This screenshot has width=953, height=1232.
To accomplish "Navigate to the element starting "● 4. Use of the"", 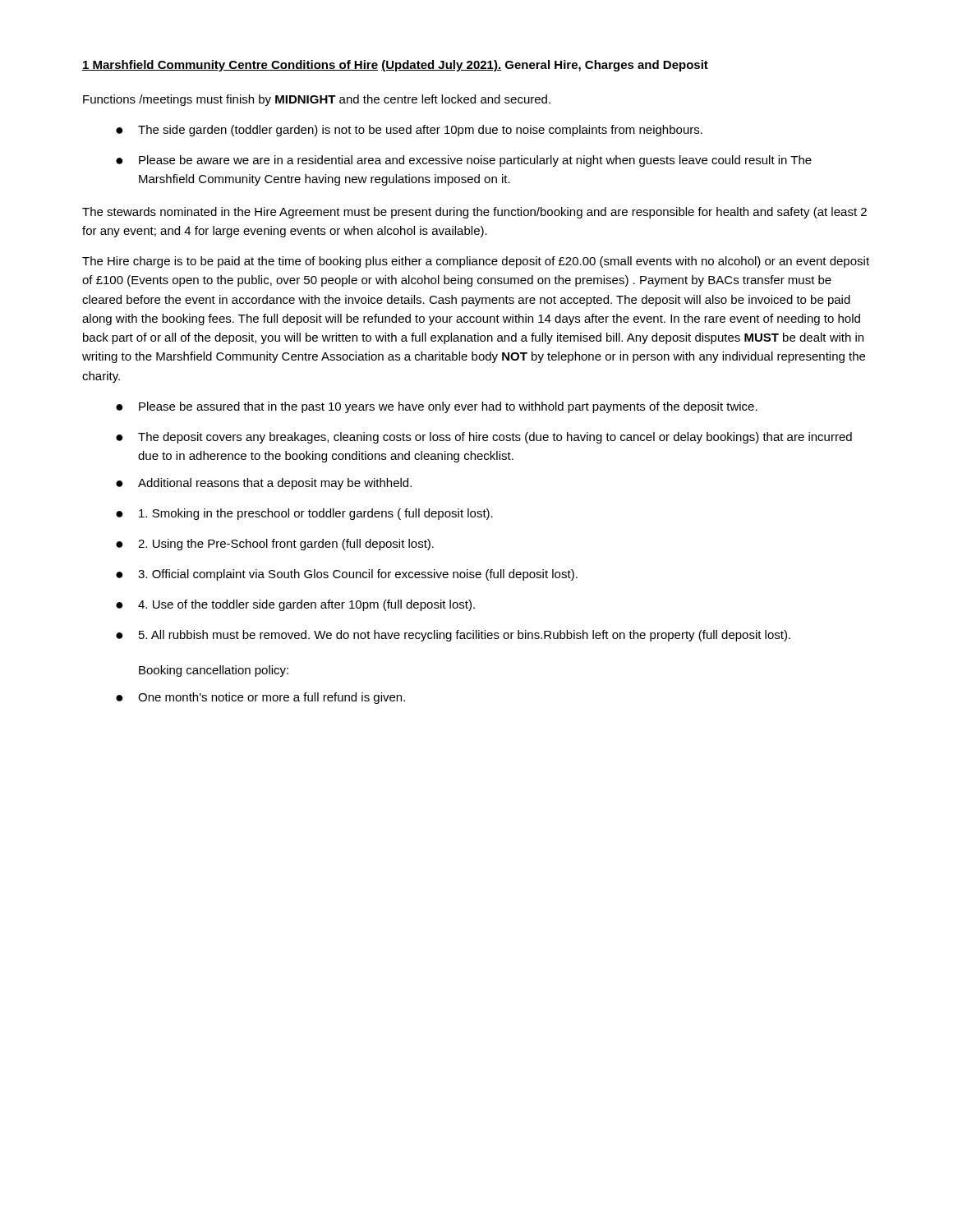I will click(295, 605).
